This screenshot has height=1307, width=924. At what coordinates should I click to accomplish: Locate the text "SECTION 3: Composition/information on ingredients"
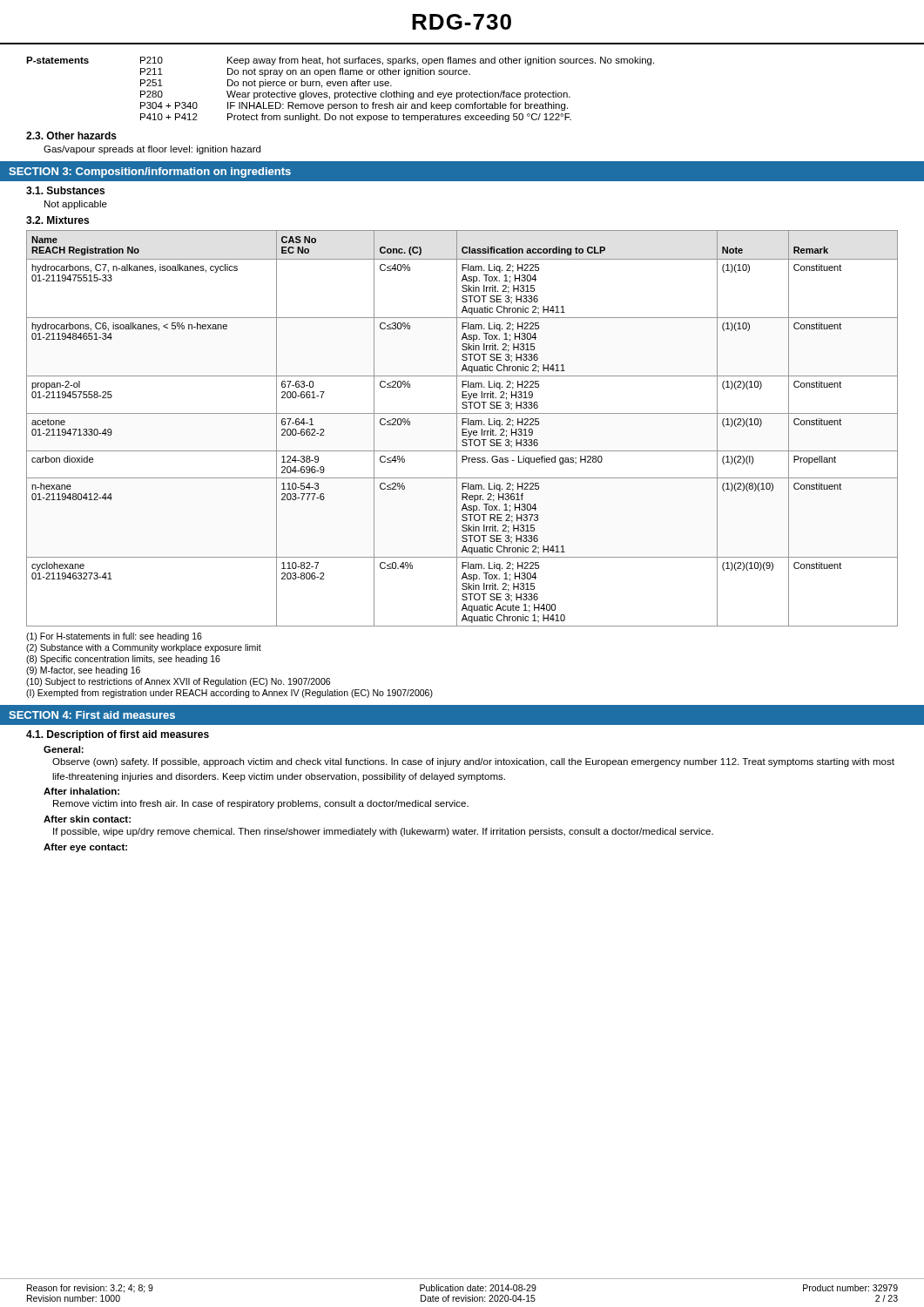(150, 171)
